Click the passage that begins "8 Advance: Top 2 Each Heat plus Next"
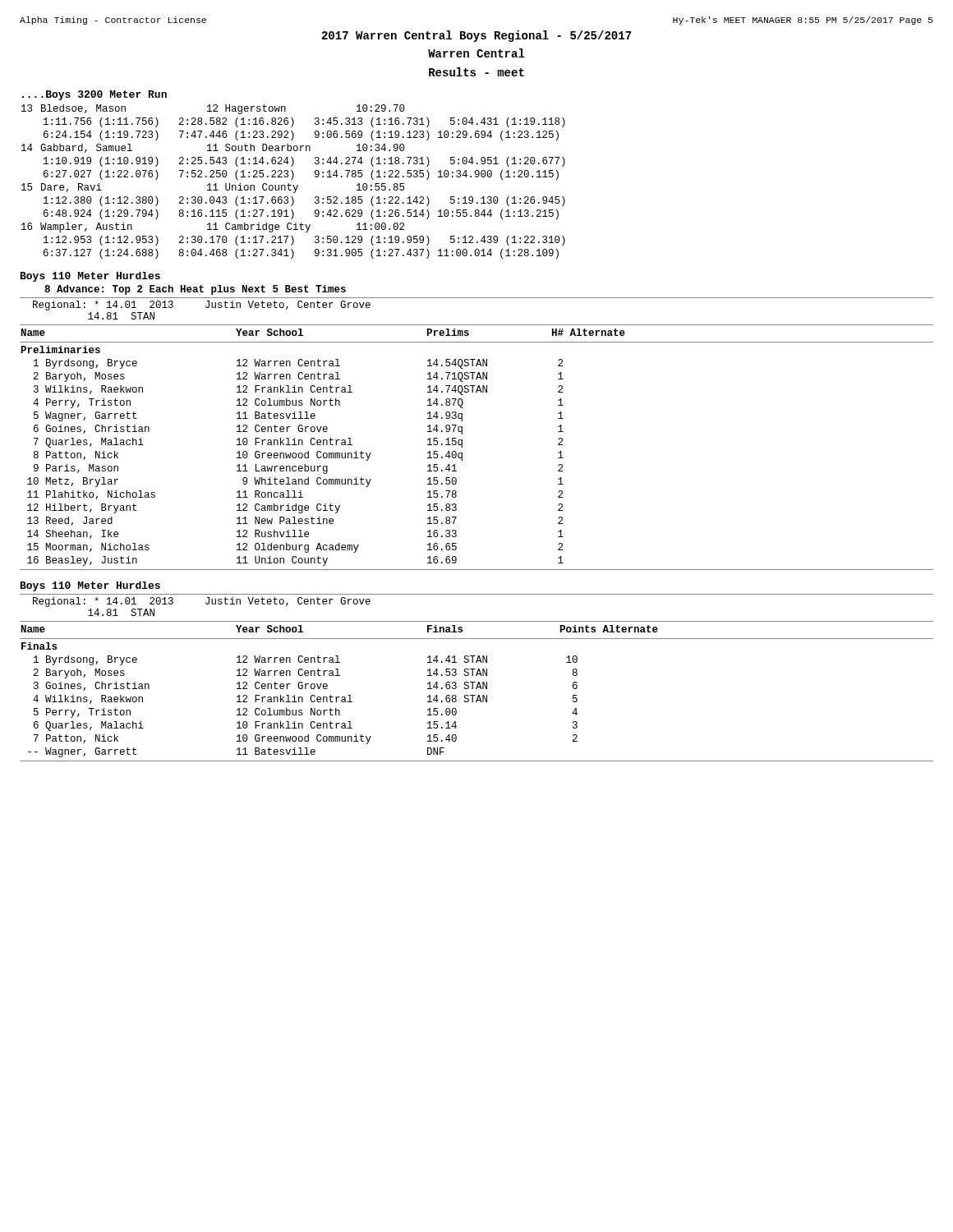 183,290
